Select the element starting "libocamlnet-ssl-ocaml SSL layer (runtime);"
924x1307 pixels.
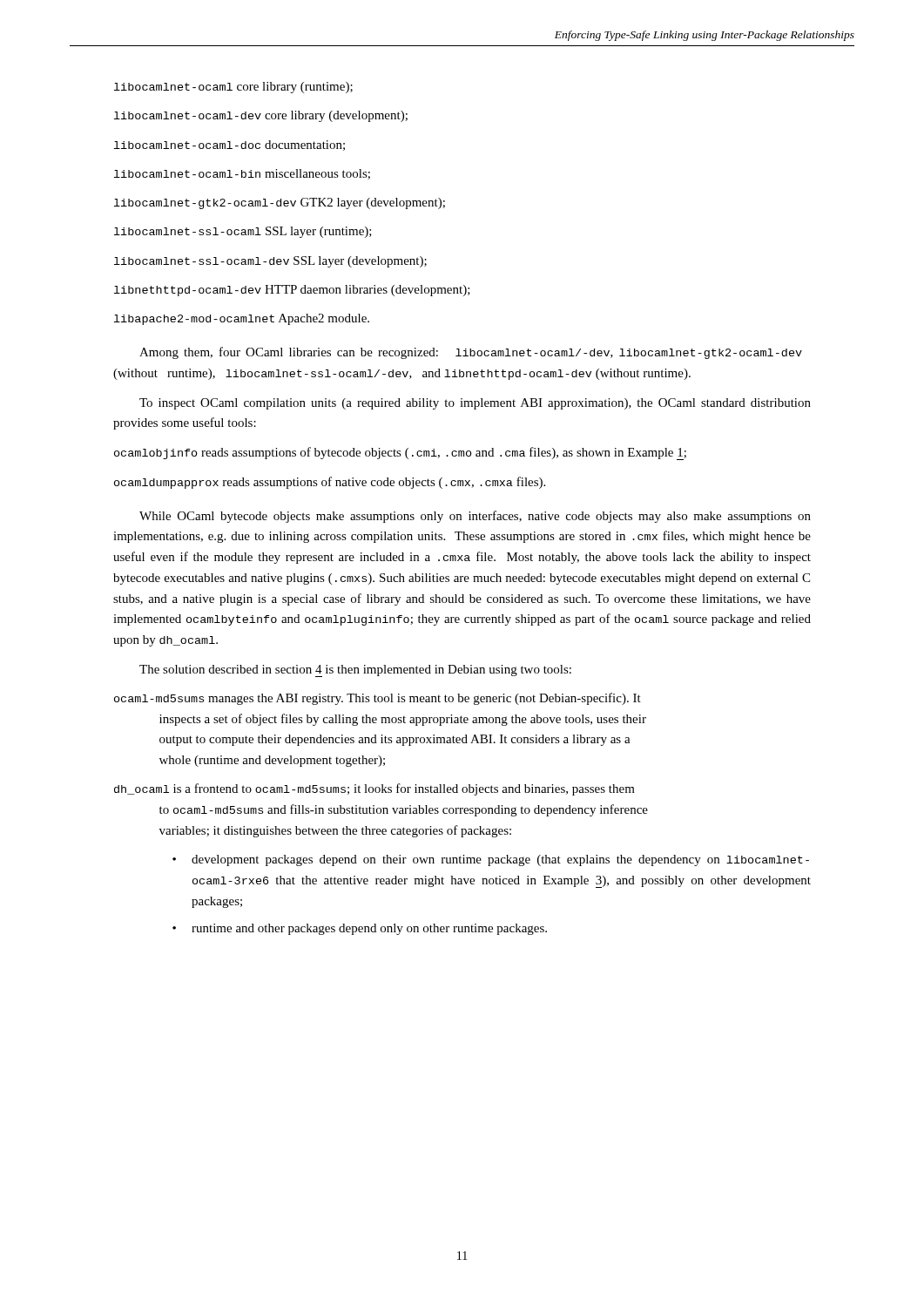pyautogui.click(x=243, y=232)
